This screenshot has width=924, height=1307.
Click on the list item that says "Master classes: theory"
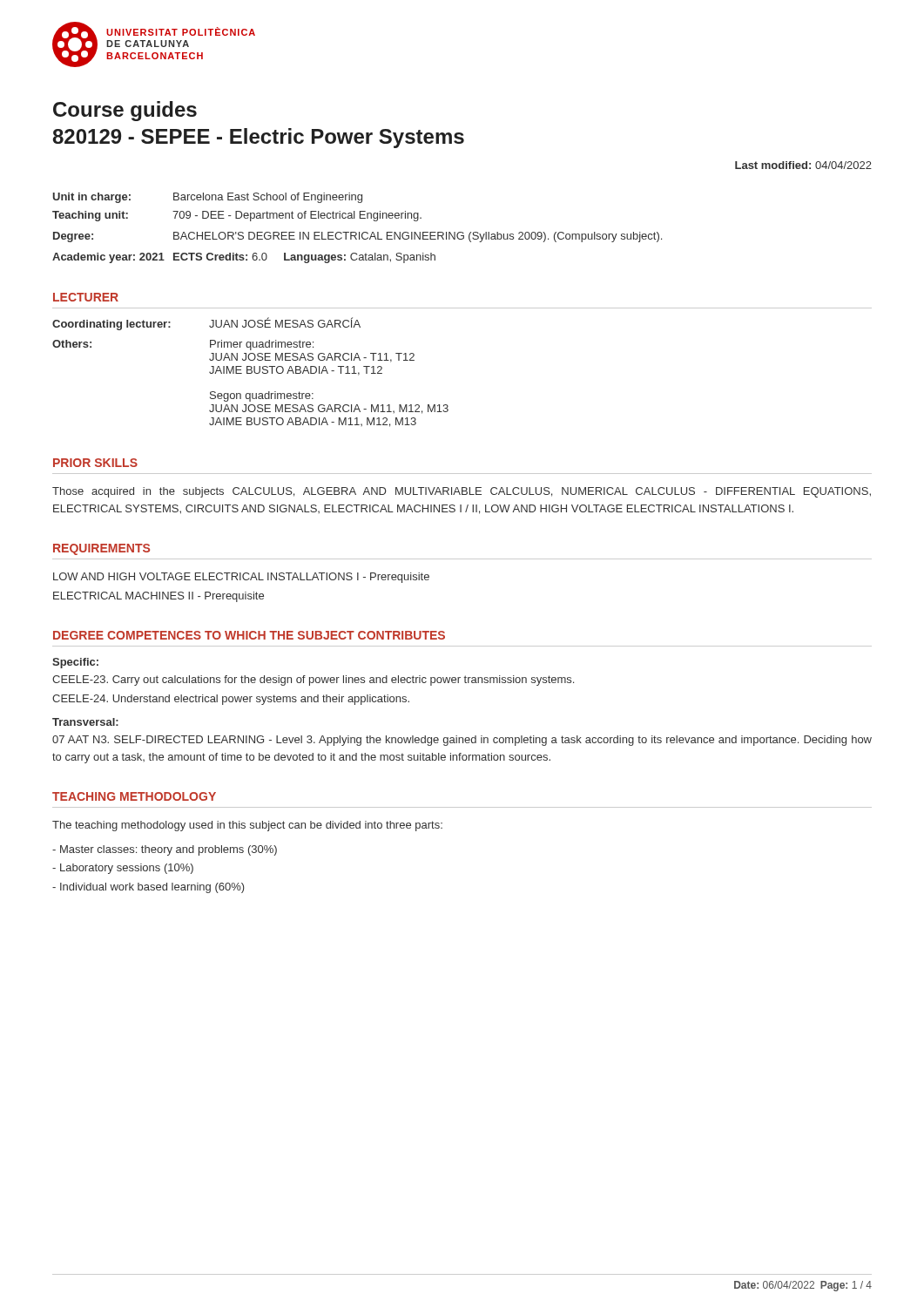point(165,849)
